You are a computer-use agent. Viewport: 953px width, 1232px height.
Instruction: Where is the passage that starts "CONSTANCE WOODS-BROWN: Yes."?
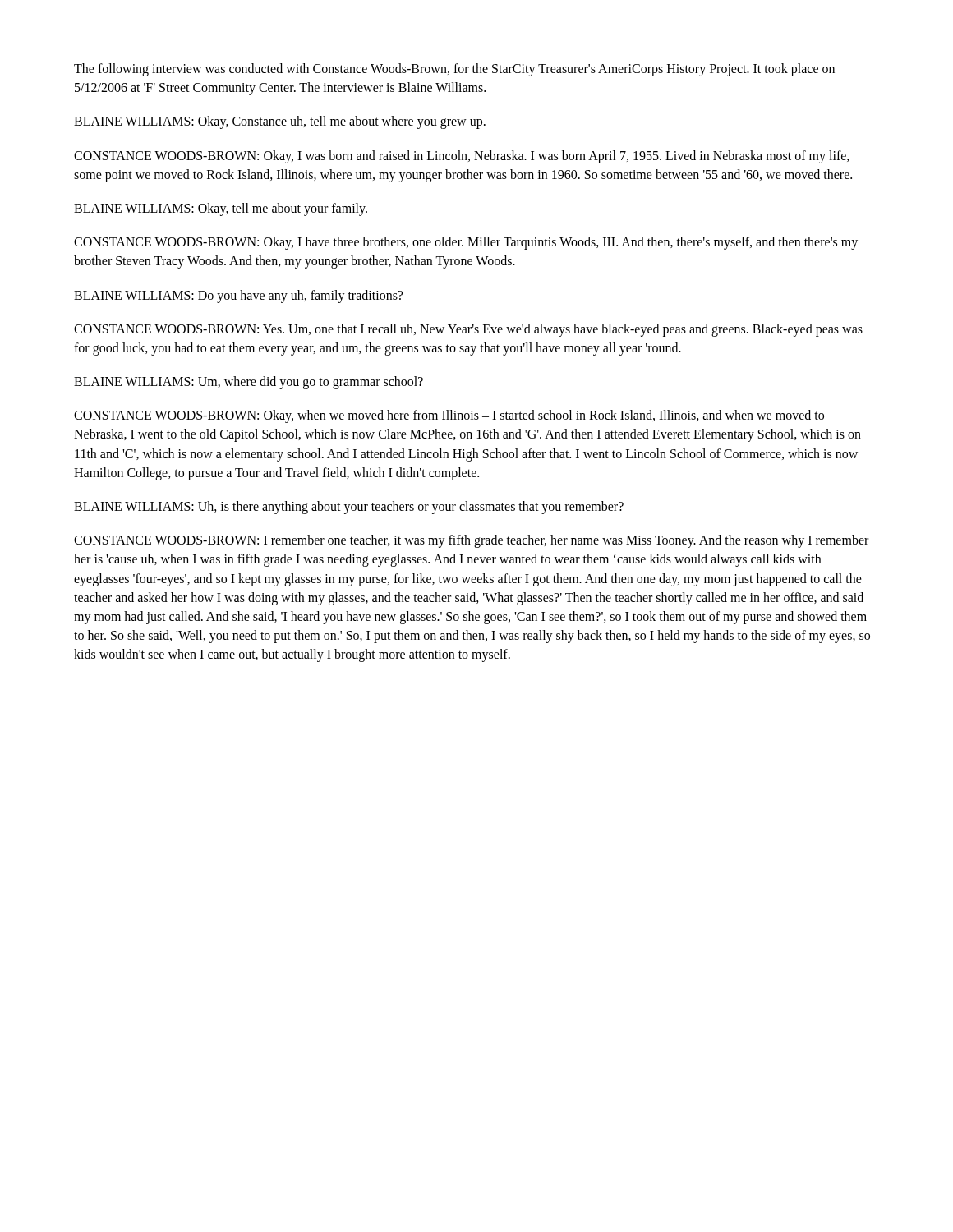(468, 338)
